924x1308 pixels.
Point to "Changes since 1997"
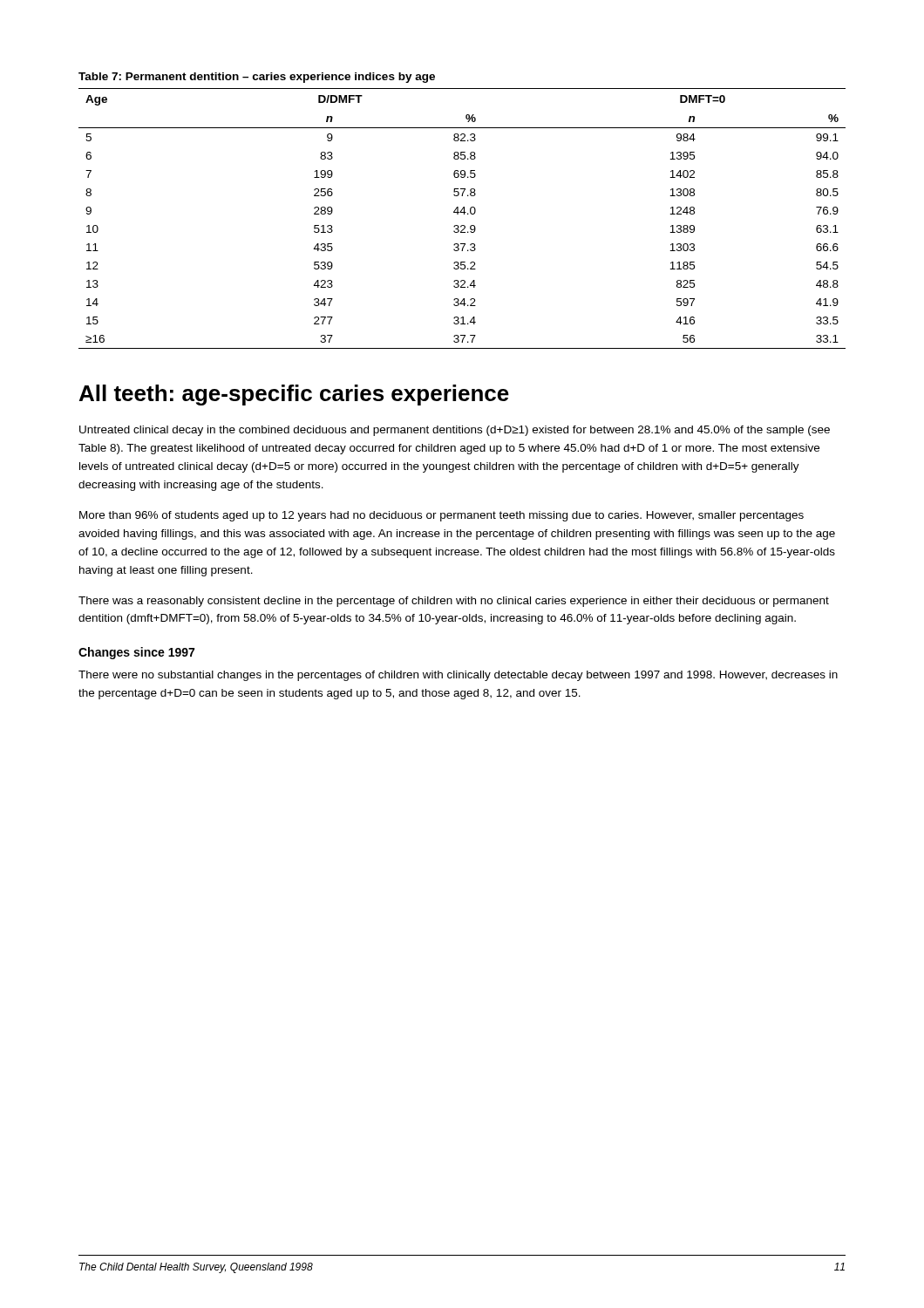pyautogui.click(x=137, y=653)
